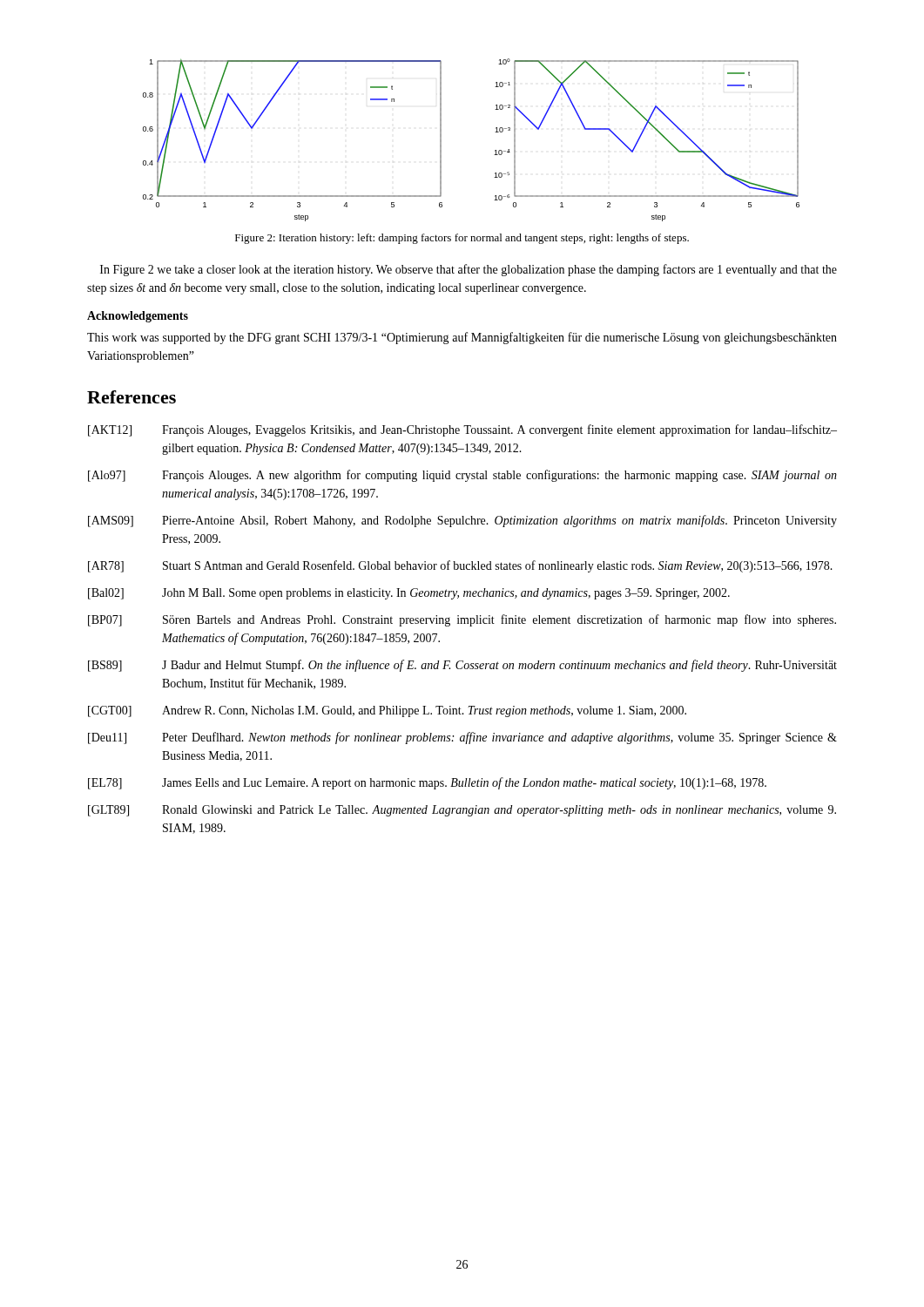Navigate to the block starting "[AKT12] François Alouges, Evaggelos Kritsikis, and Jean-Christophe Toussaint."
The width and height of the screenshot is (924, 1307).
(462, 439)
